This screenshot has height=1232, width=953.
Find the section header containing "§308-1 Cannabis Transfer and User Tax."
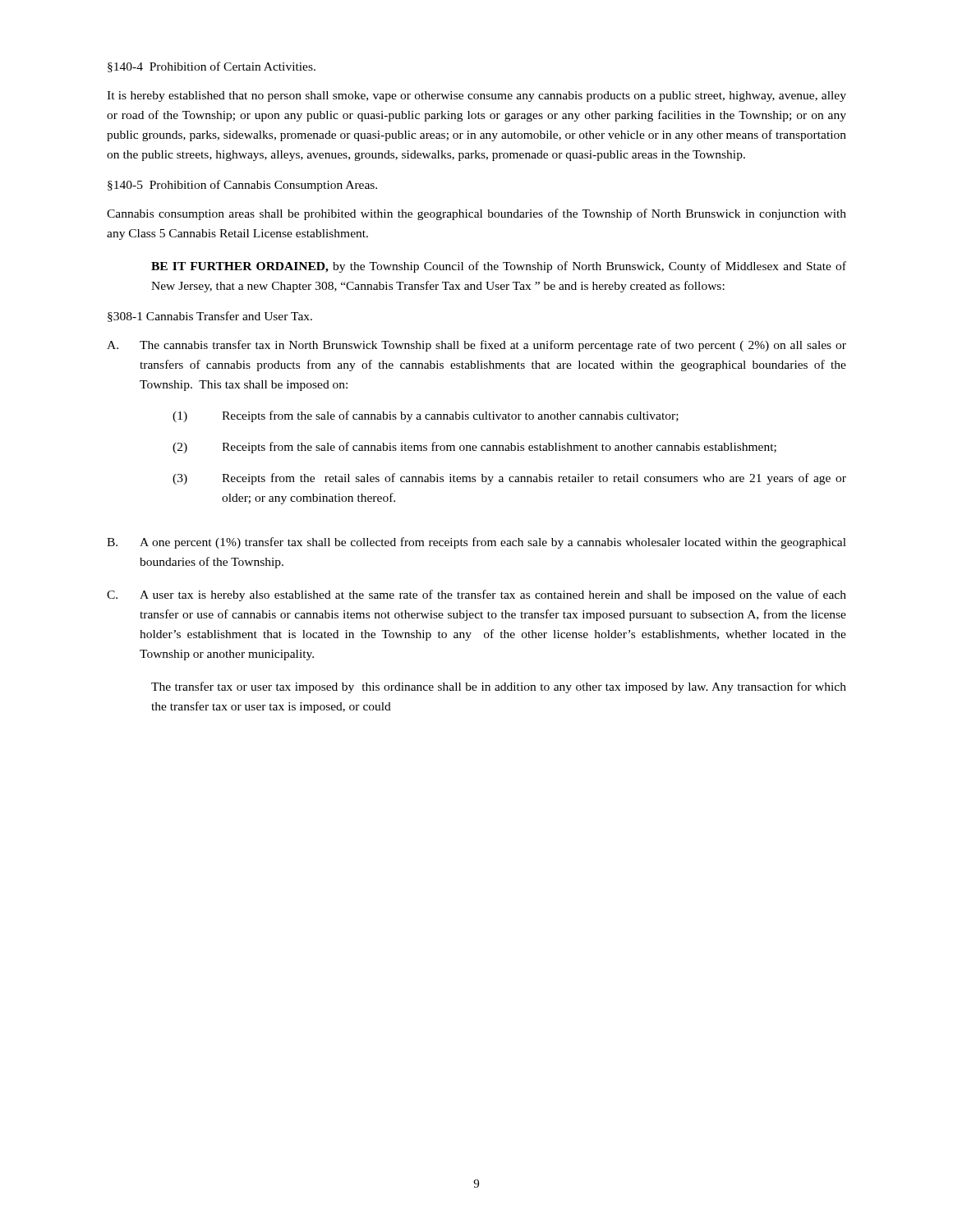(x=210, y=316)
